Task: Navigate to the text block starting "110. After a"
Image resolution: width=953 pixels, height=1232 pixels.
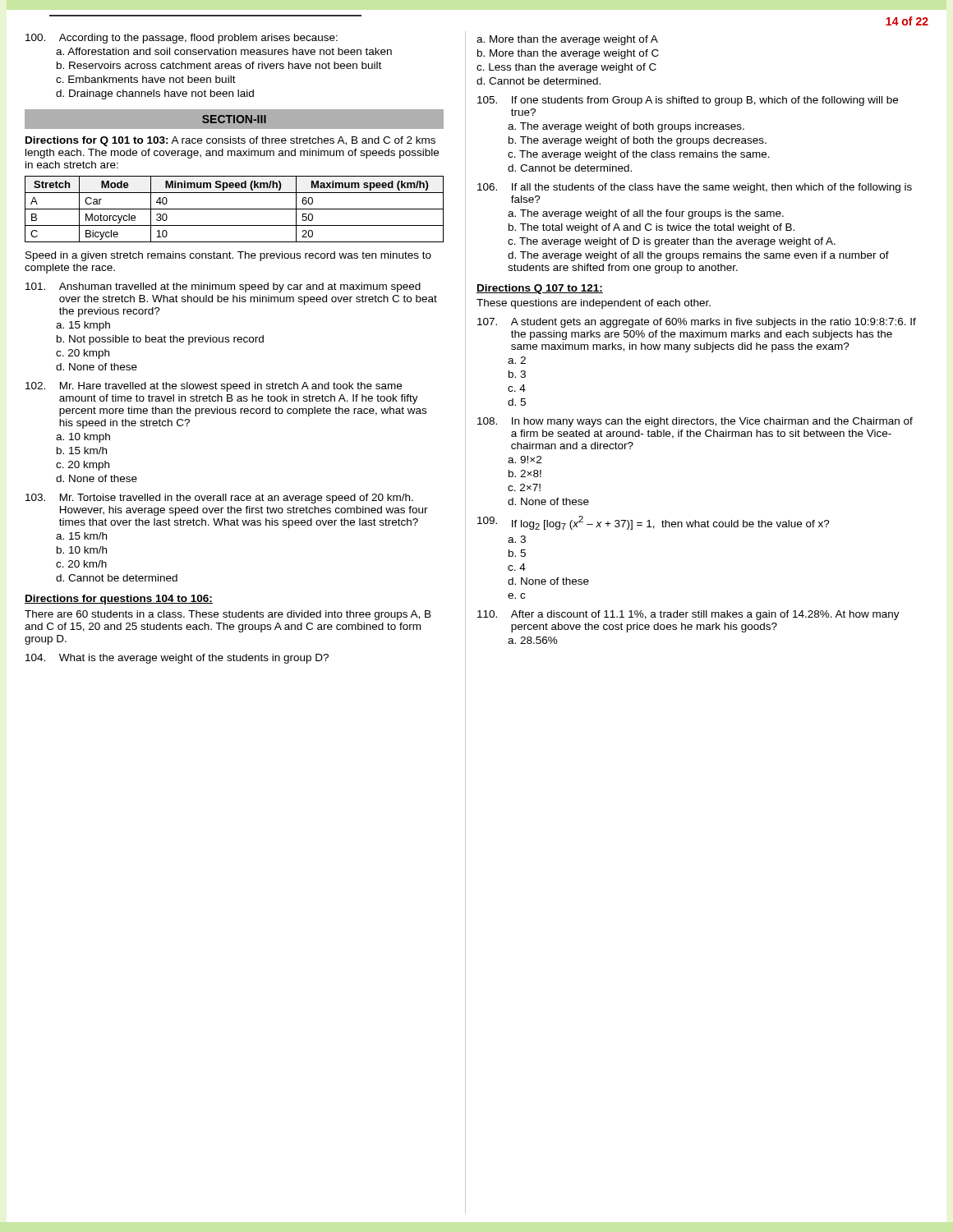Action: tap(702, 627)
